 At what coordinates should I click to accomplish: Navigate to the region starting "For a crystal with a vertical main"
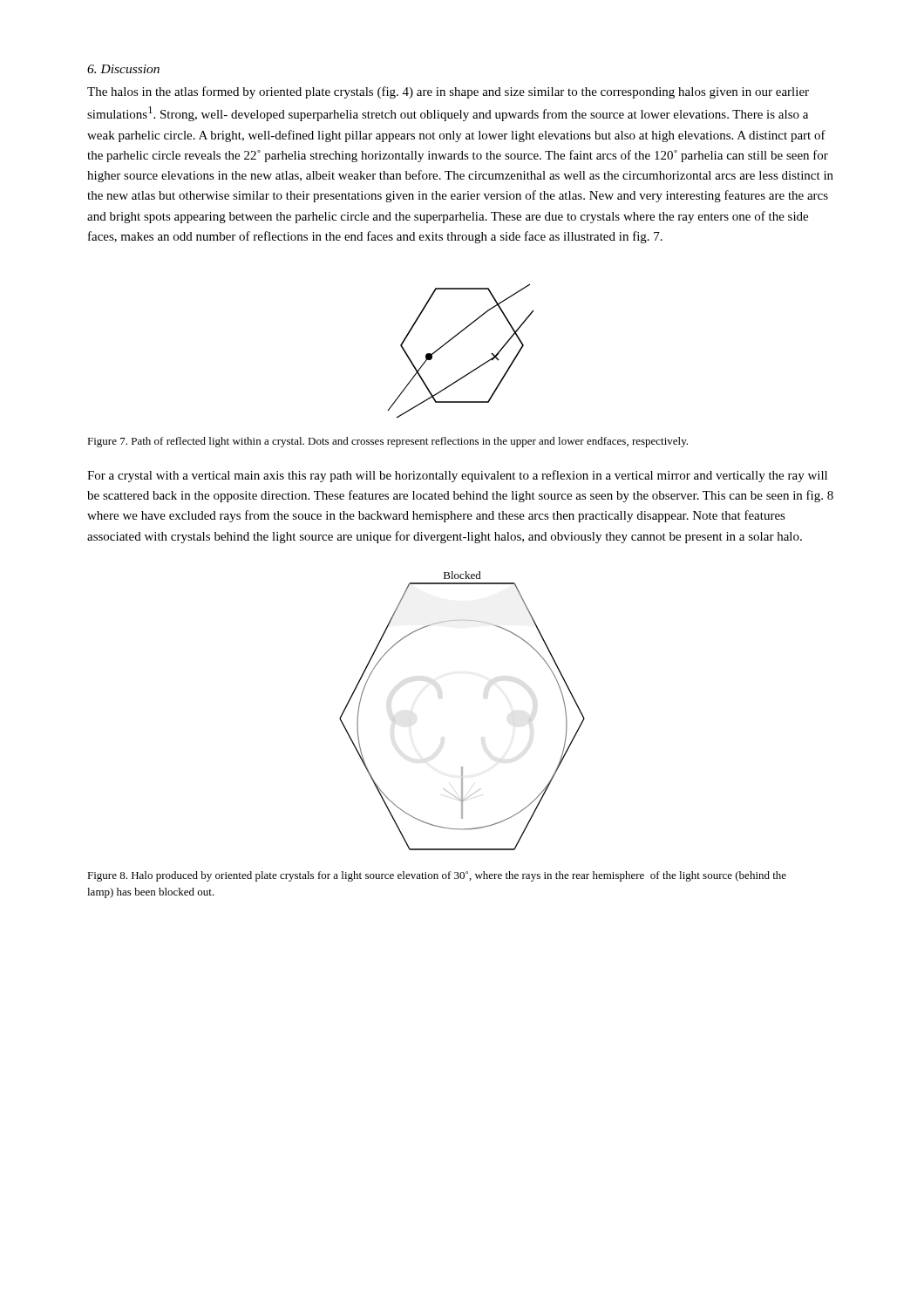click(460, 506)
